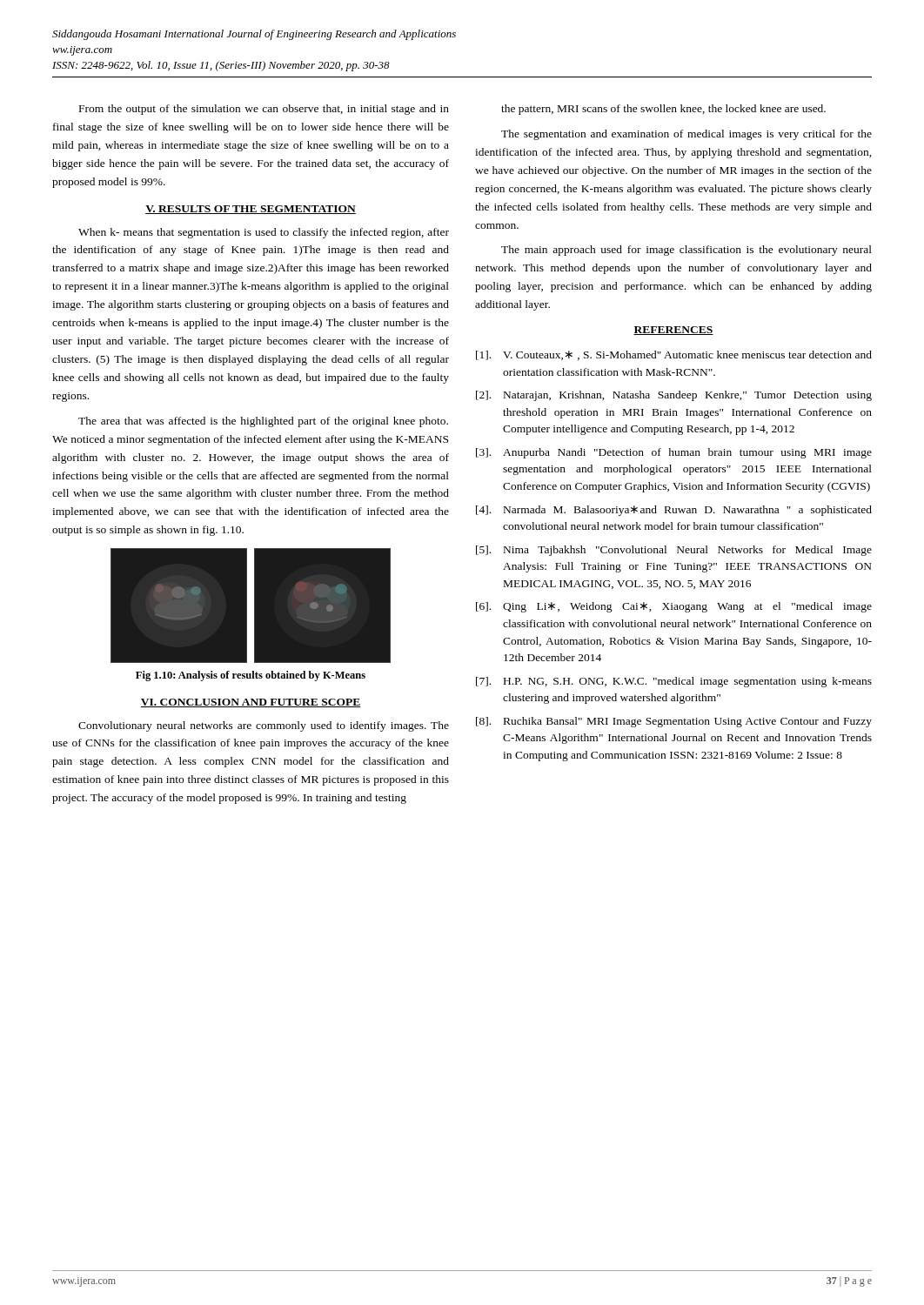Point to the block beginning "the pattern, MRI scans of"
The width and height of the screenshot is (924, 1305).
(x=664, y=108)
